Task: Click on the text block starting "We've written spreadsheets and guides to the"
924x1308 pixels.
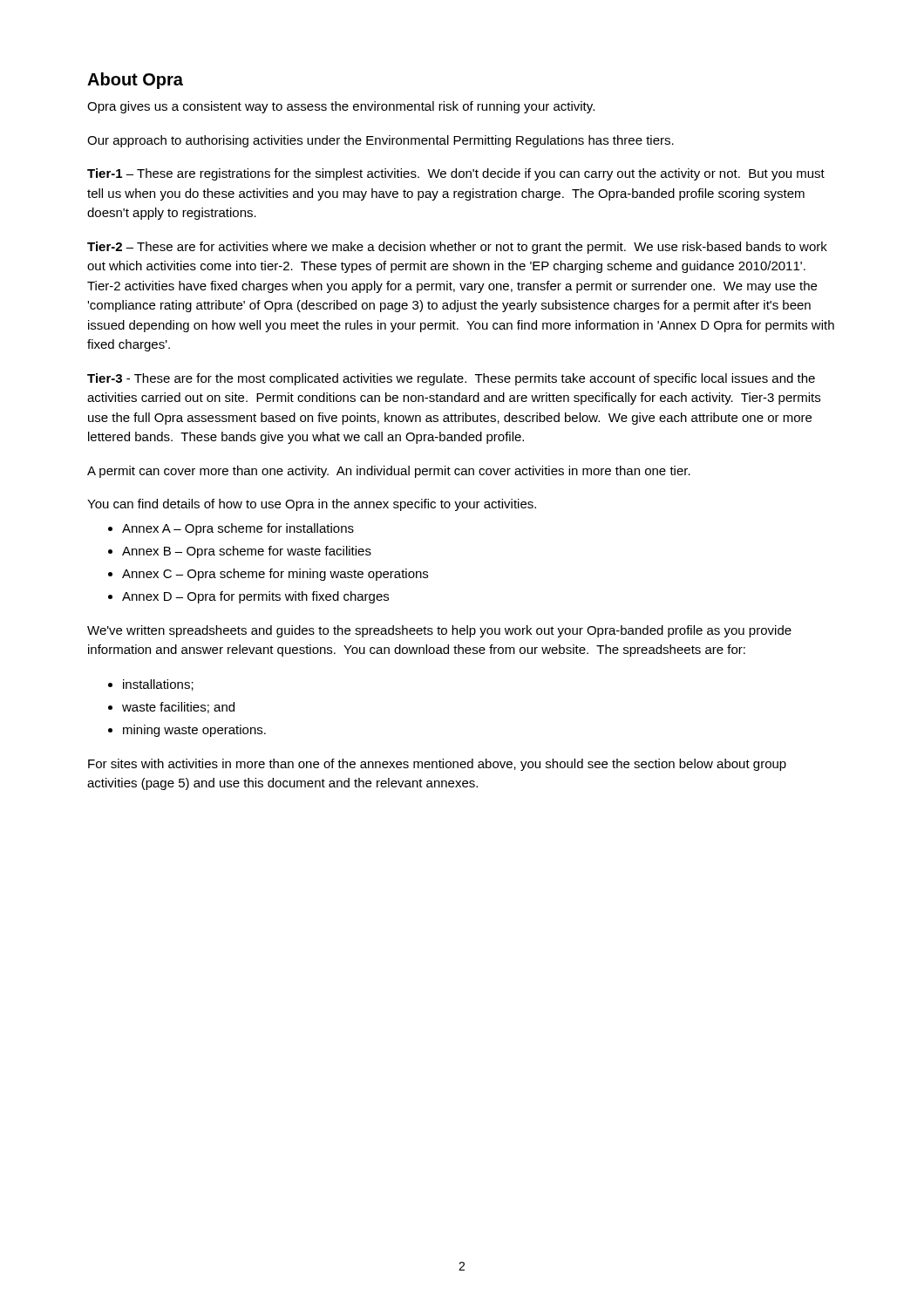Action: (x=439, y=639)
